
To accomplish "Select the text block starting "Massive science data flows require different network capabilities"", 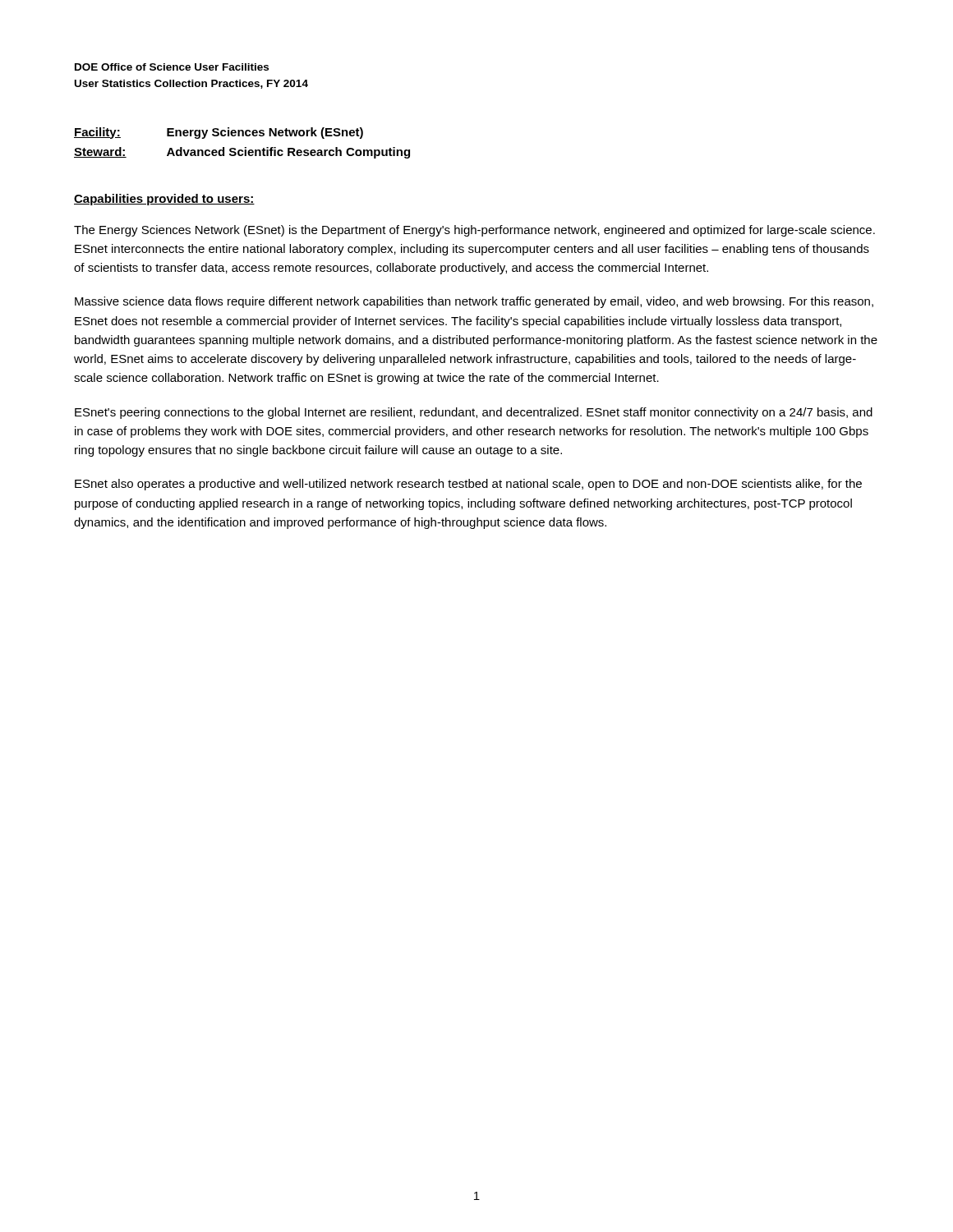I will coord(476,339).
